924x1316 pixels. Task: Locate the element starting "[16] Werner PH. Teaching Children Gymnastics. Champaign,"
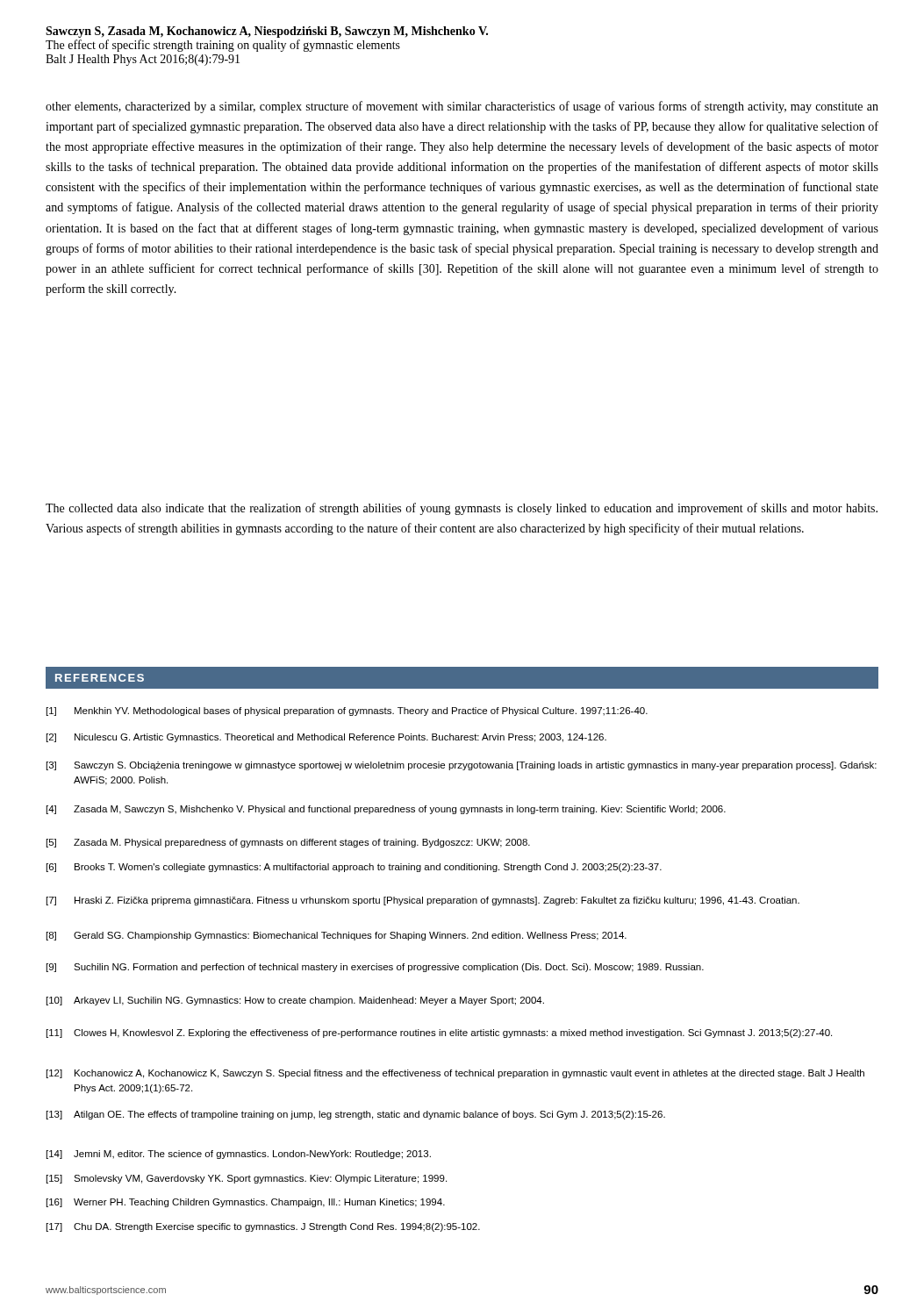point(246,1203)
